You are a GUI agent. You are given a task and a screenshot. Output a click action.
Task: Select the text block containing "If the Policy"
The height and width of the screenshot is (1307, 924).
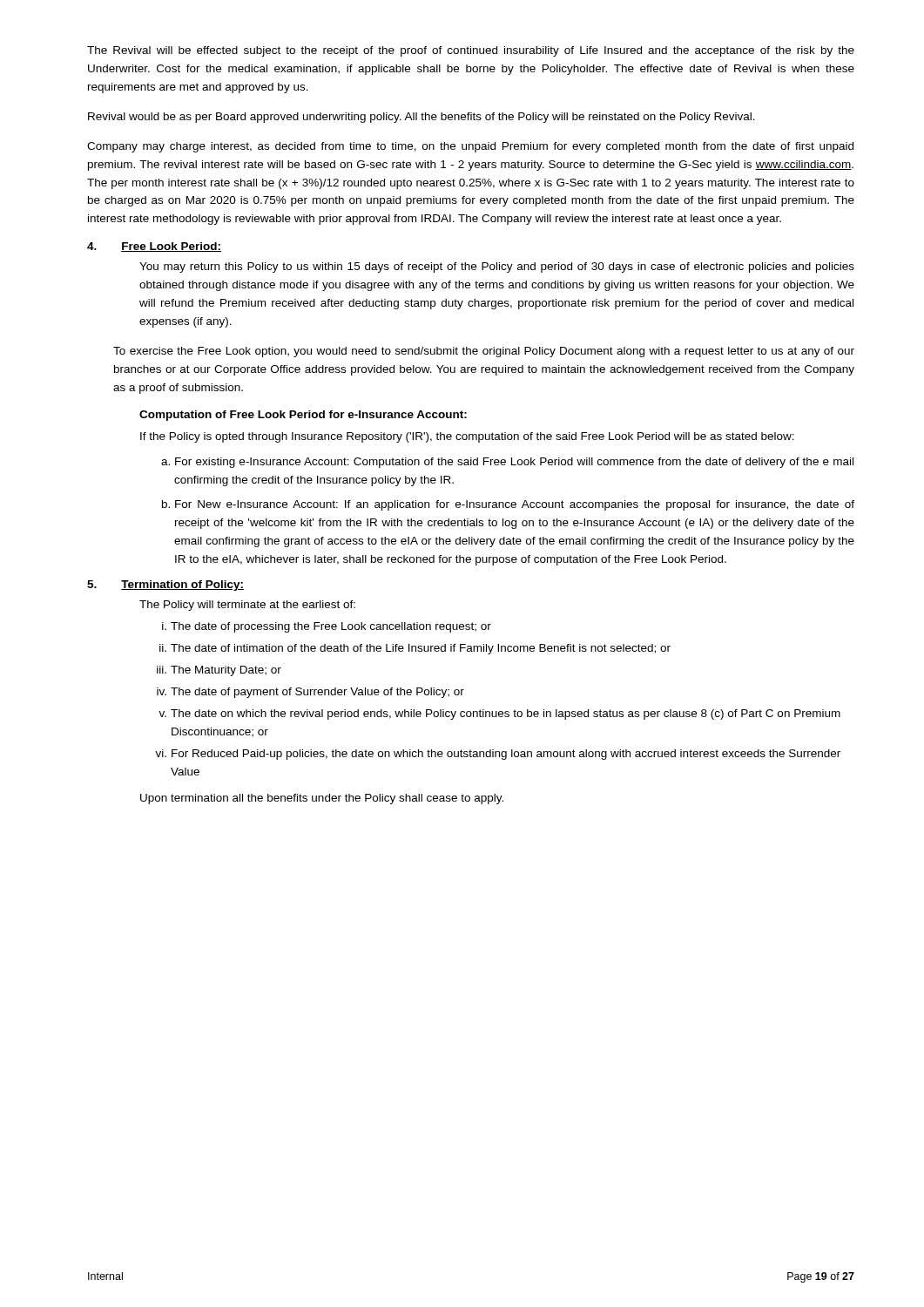[x=497, y=437]
